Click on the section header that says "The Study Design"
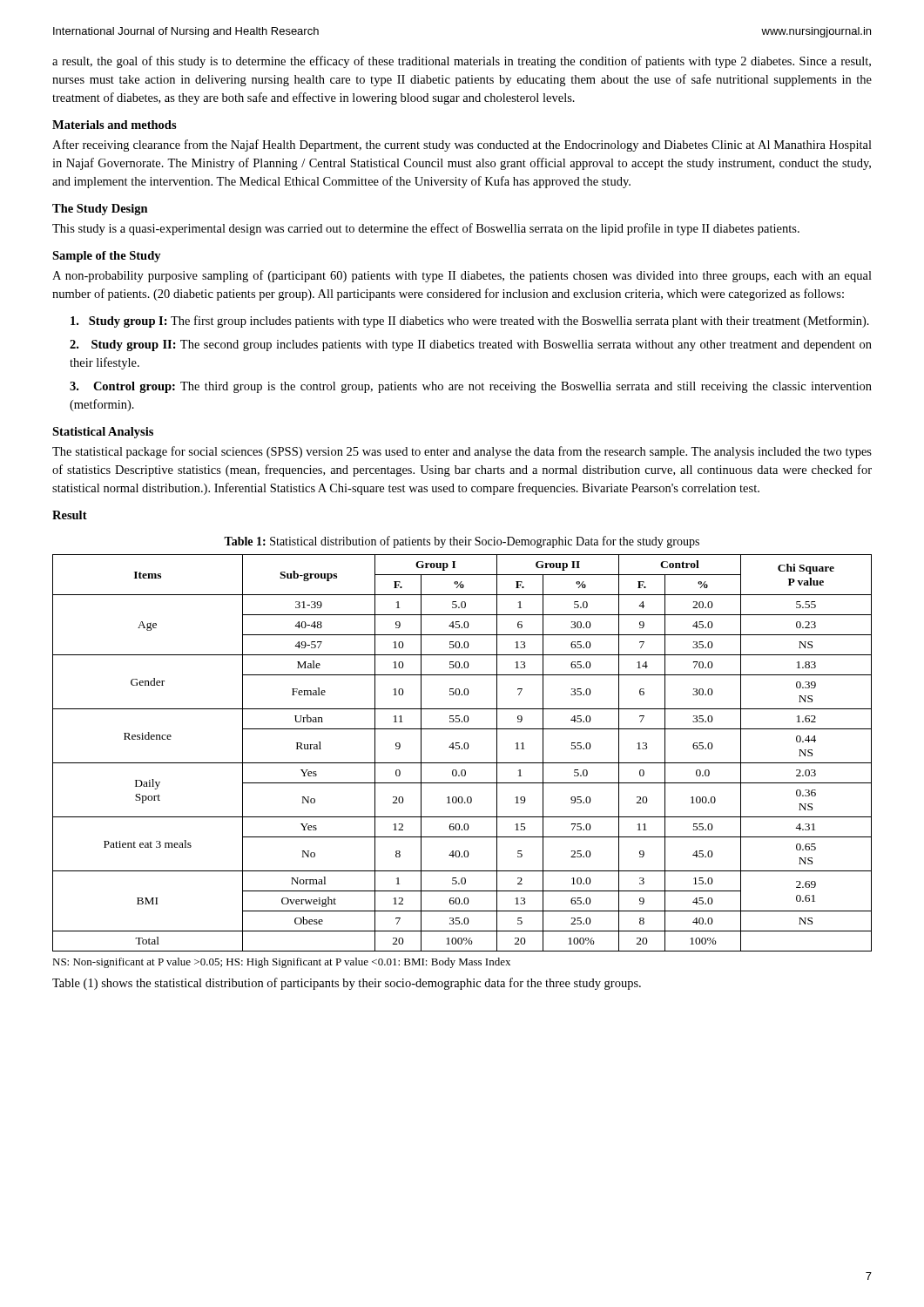This screenshot has width=924, height=1307. pyautogui.click(x=100, y=208)
